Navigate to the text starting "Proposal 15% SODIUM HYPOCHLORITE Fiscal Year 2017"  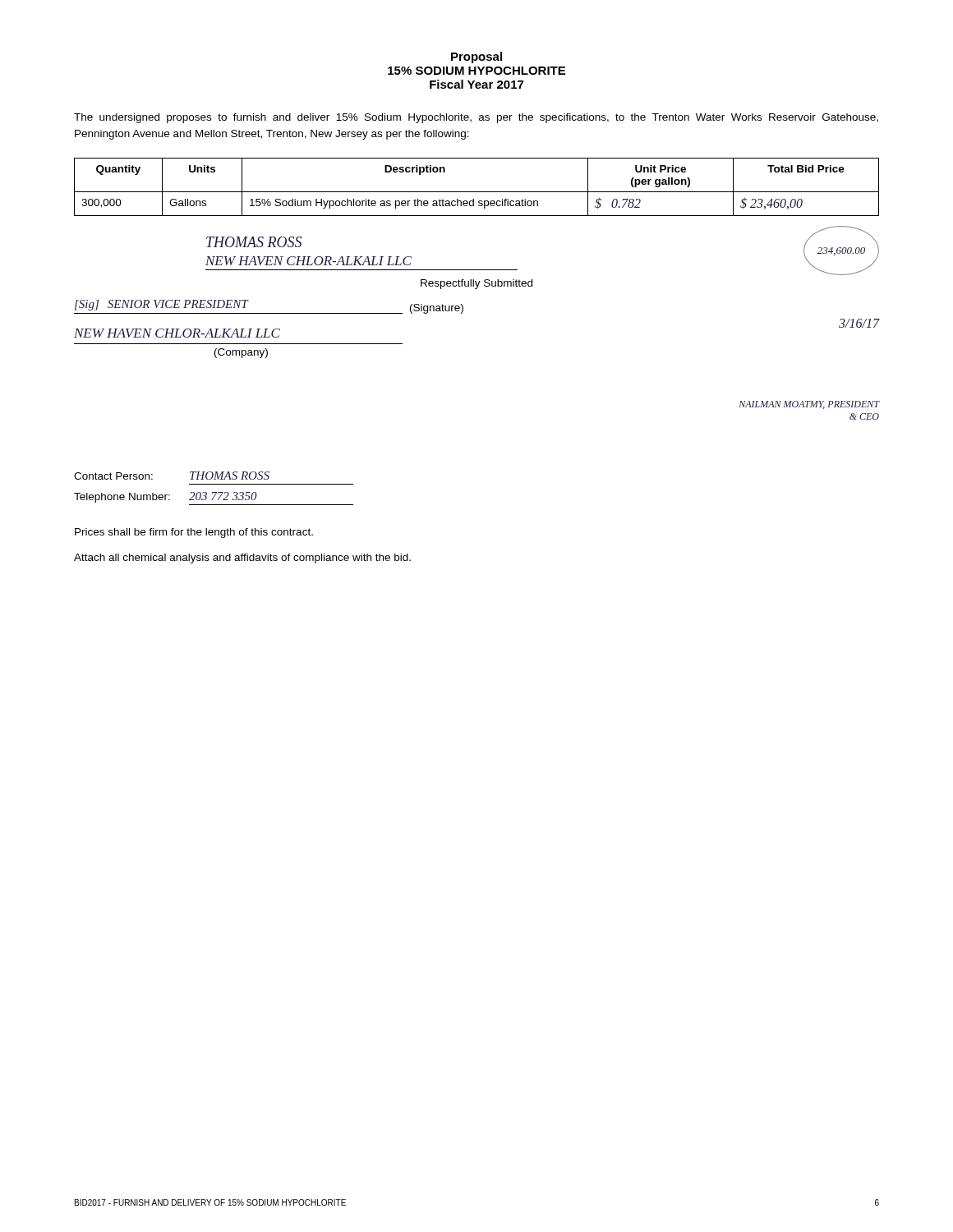(x=476, y=70)
